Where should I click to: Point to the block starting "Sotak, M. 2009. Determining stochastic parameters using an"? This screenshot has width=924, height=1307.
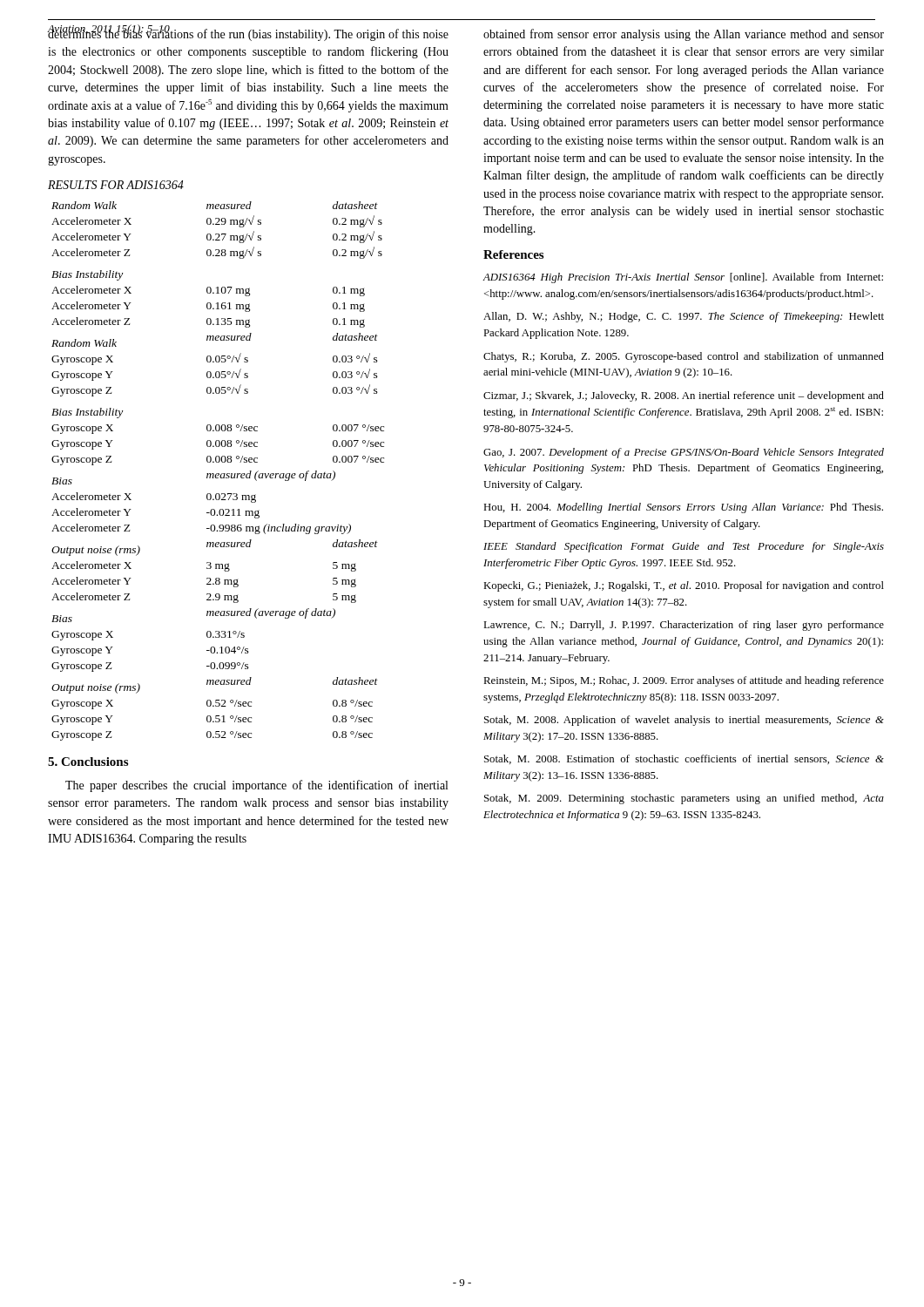coord(684,807)
